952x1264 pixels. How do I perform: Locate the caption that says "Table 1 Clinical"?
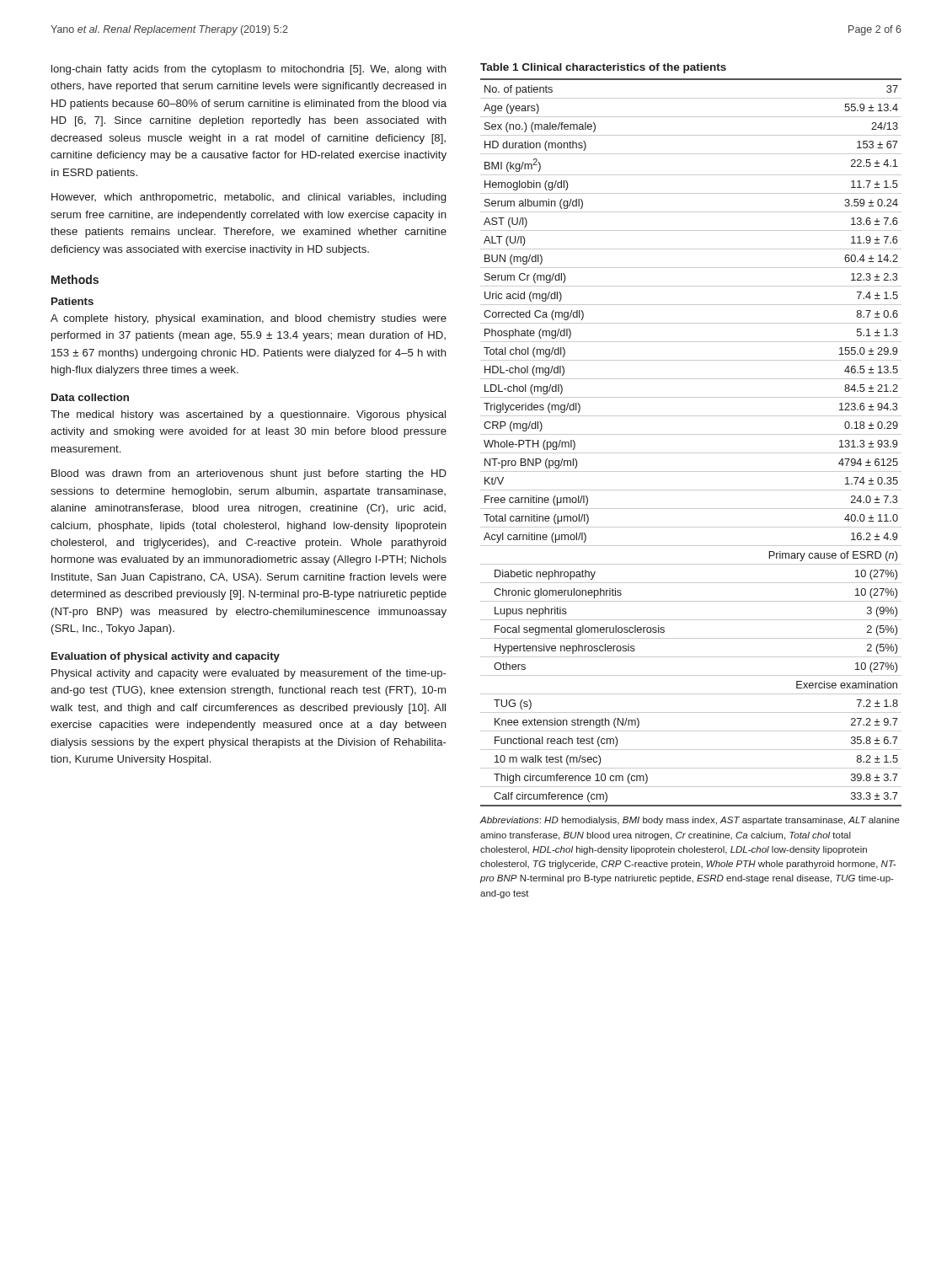603,67
